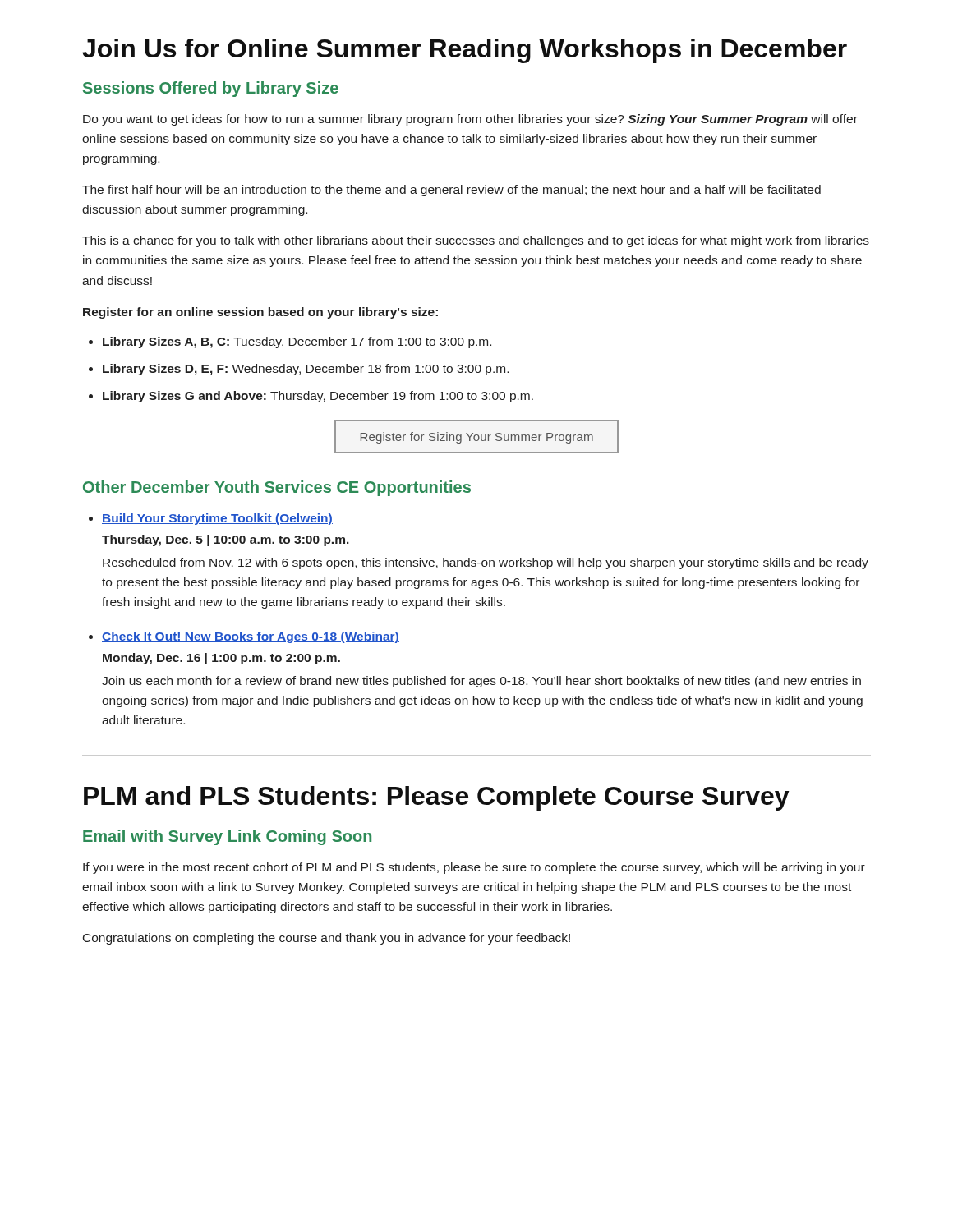Find the element starting "PLM and PLS Students: Please Complete Course"
Image resolution: width=953 pixels, height=1232 pixels.
476,796
